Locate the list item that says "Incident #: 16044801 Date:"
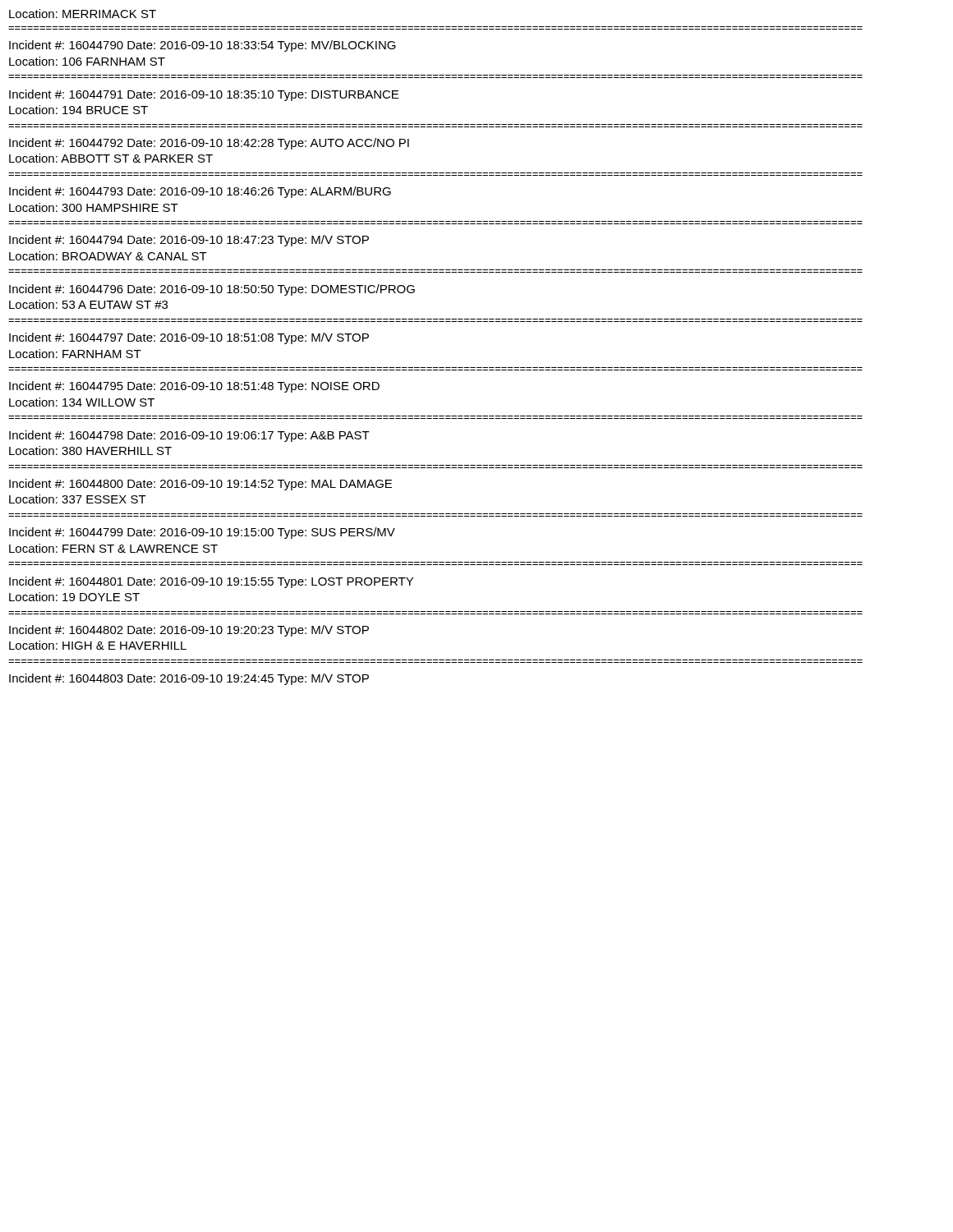 [211, 582]
